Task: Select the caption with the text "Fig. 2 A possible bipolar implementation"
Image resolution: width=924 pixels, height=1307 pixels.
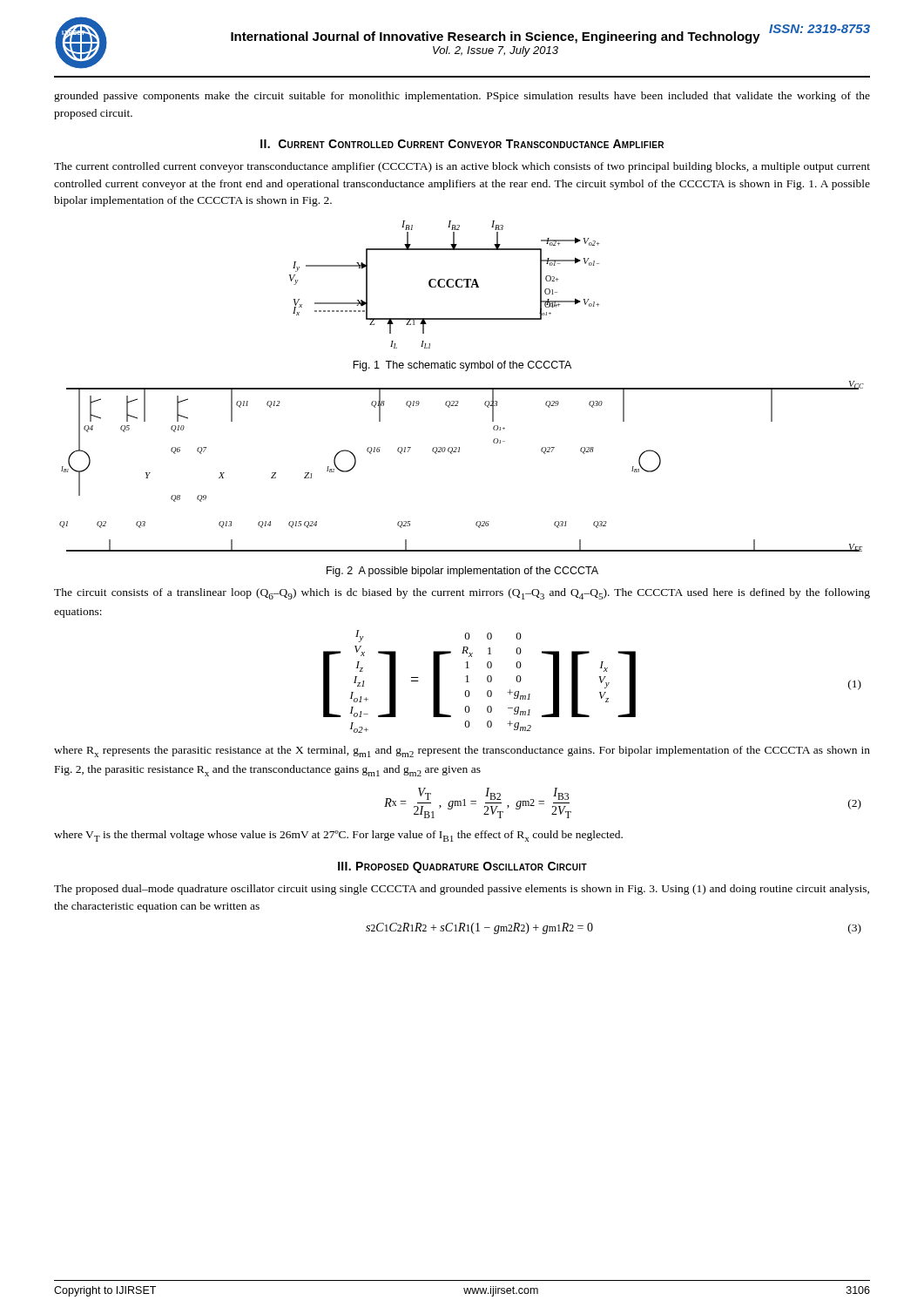Action: point(462,571)
